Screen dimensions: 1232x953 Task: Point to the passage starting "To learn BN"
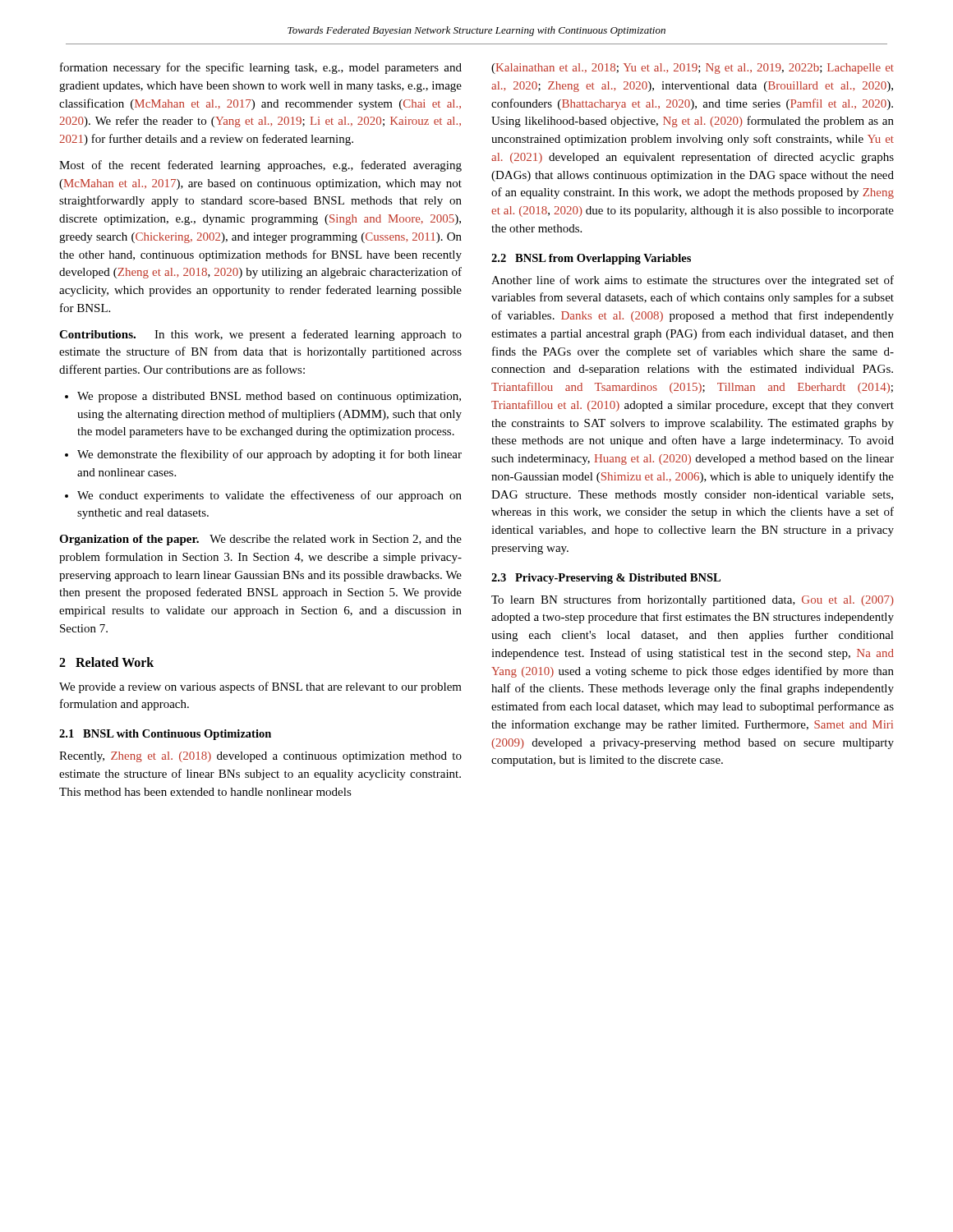tap(693, 680)
